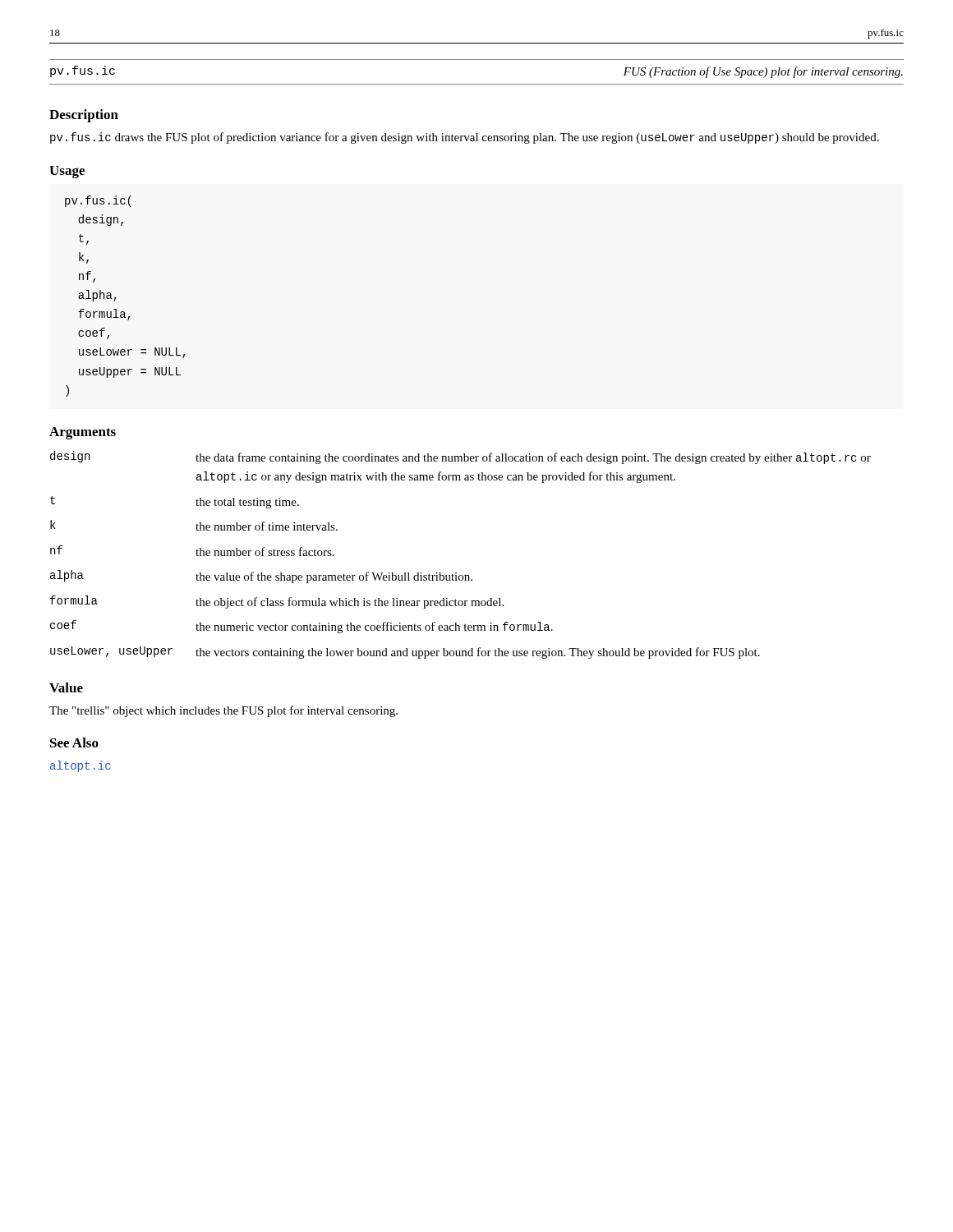Click on the element starting "pv.fus.ic( design, t, k, nf,"
Viewport: 953px width, 1232px height.
(x=126, y=296)
